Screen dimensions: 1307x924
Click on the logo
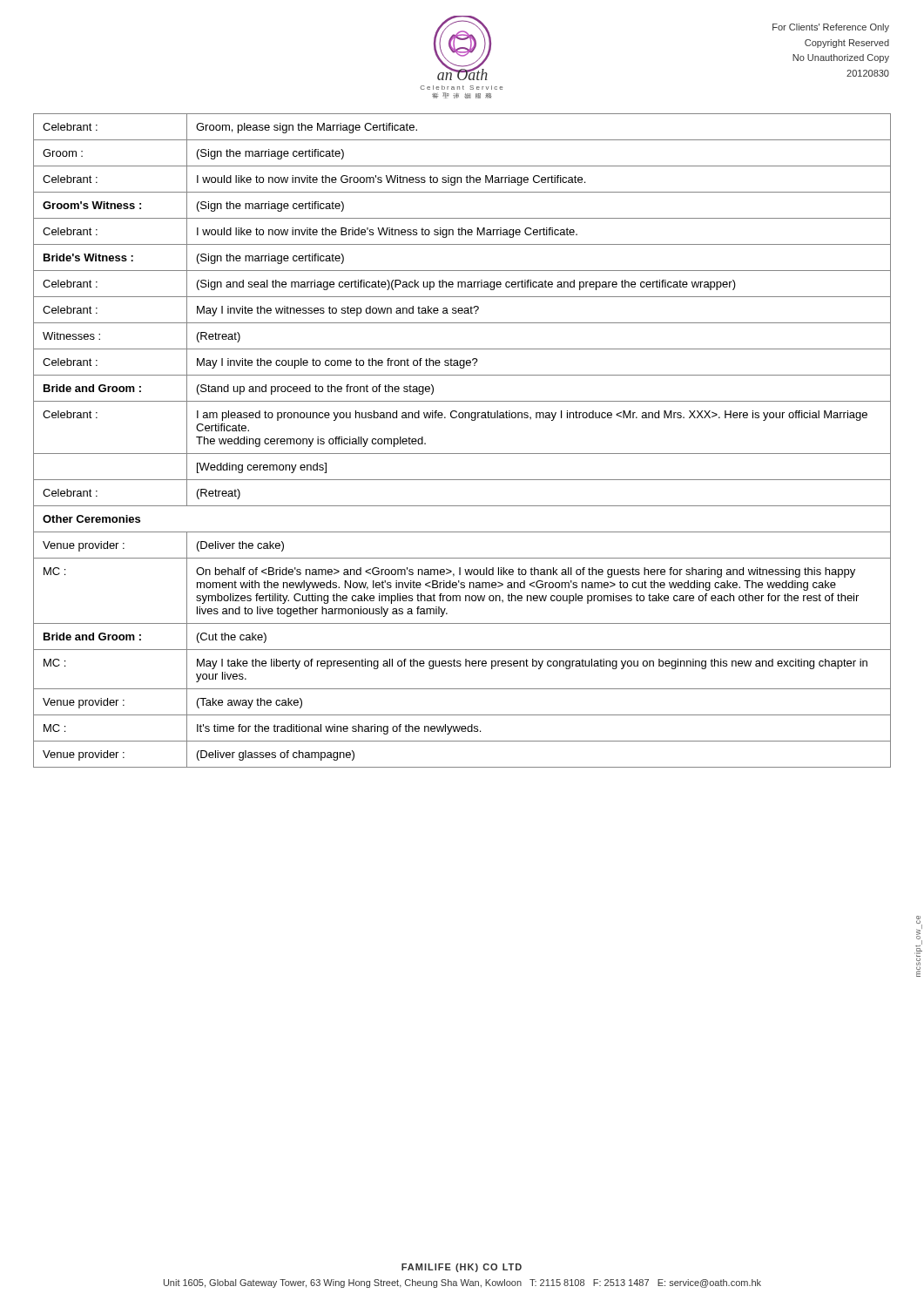point(462,57)
